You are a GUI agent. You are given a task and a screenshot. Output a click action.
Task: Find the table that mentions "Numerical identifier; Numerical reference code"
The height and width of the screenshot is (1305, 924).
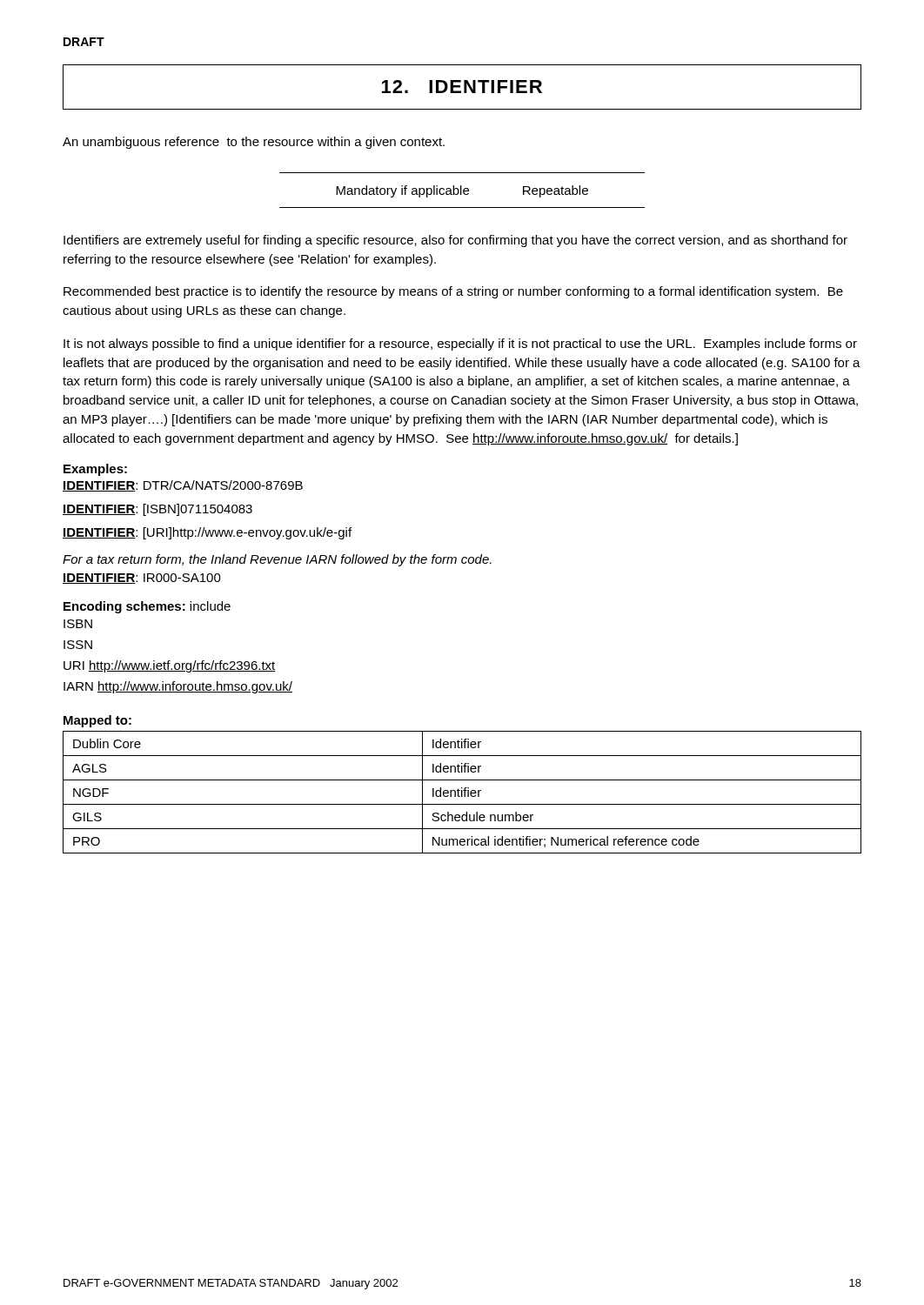pyautogui.click(x=462, y=792)
